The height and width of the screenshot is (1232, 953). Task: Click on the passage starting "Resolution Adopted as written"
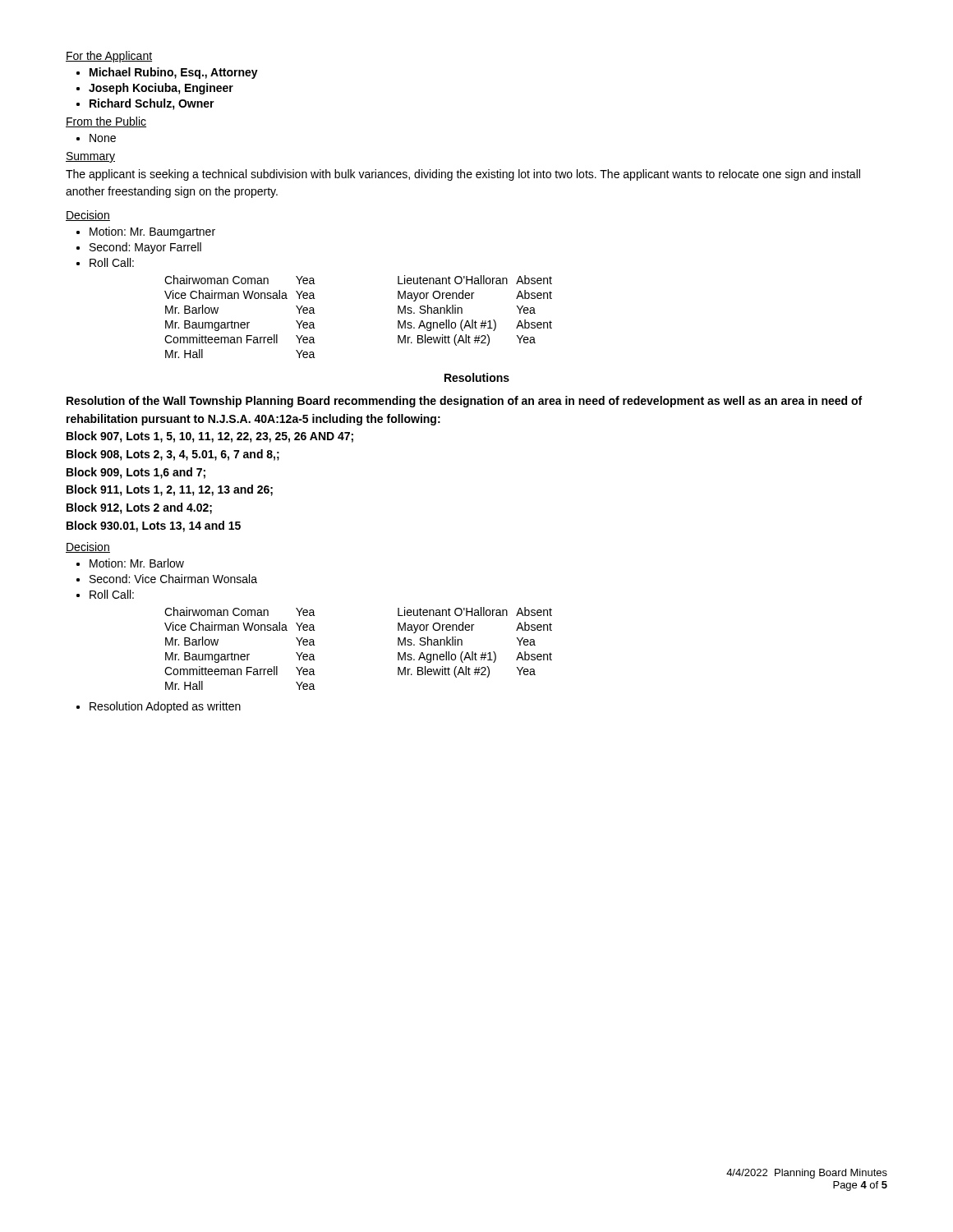pyautogui.click(x=165, y=707)
